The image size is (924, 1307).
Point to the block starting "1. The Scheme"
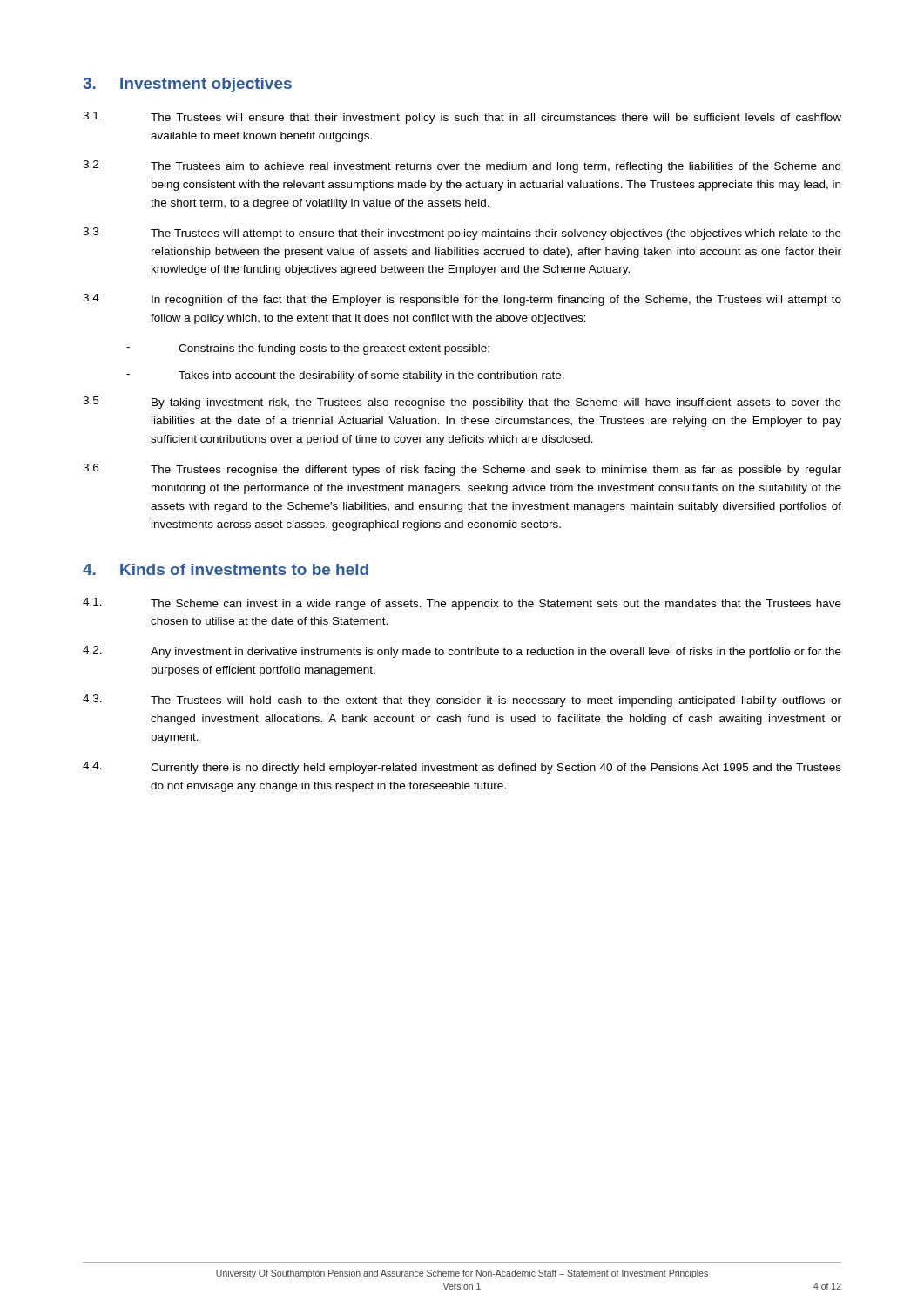462,613
